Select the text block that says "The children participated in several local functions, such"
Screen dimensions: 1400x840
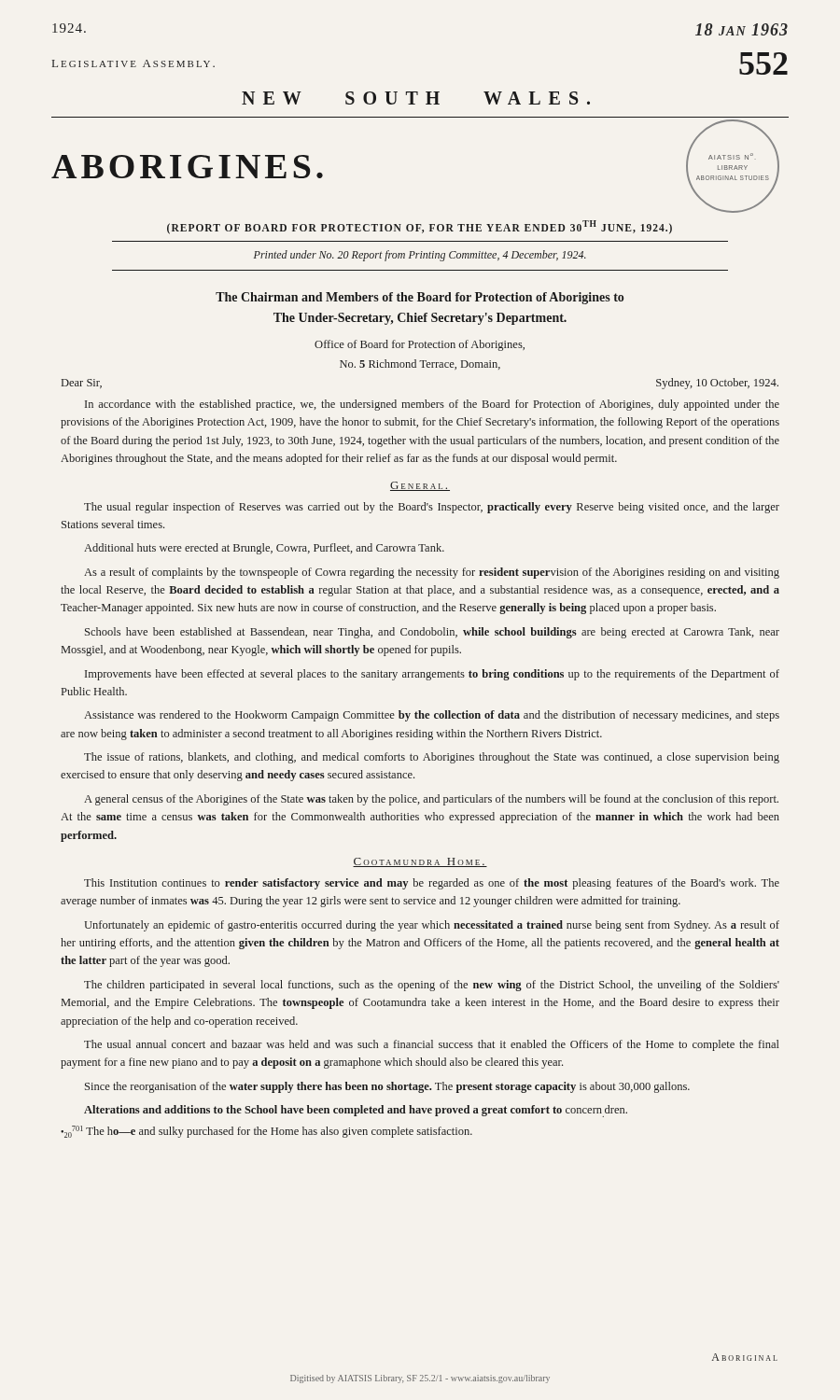(x=420, y=1003)
